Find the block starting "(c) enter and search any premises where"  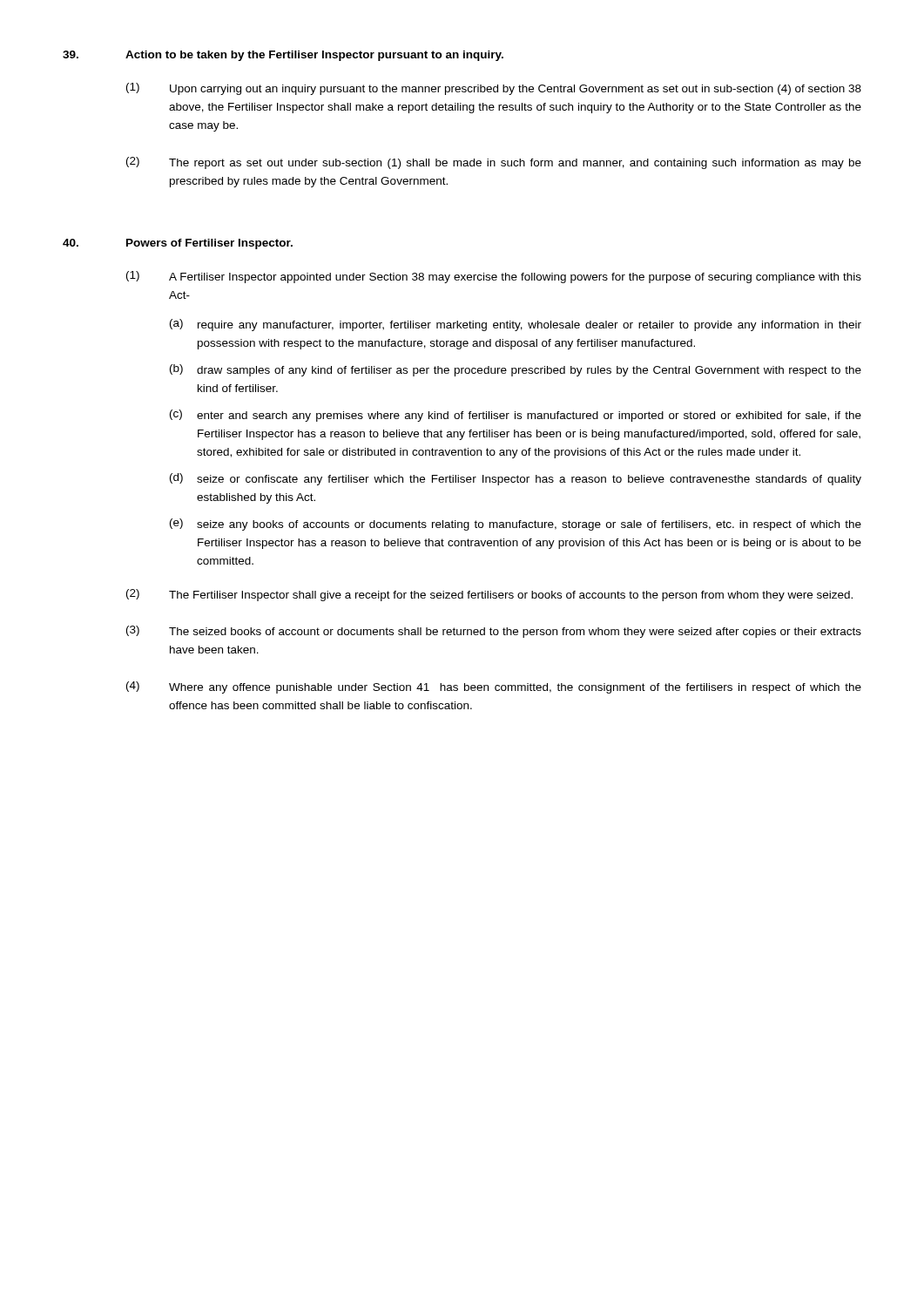click(515, 434)
